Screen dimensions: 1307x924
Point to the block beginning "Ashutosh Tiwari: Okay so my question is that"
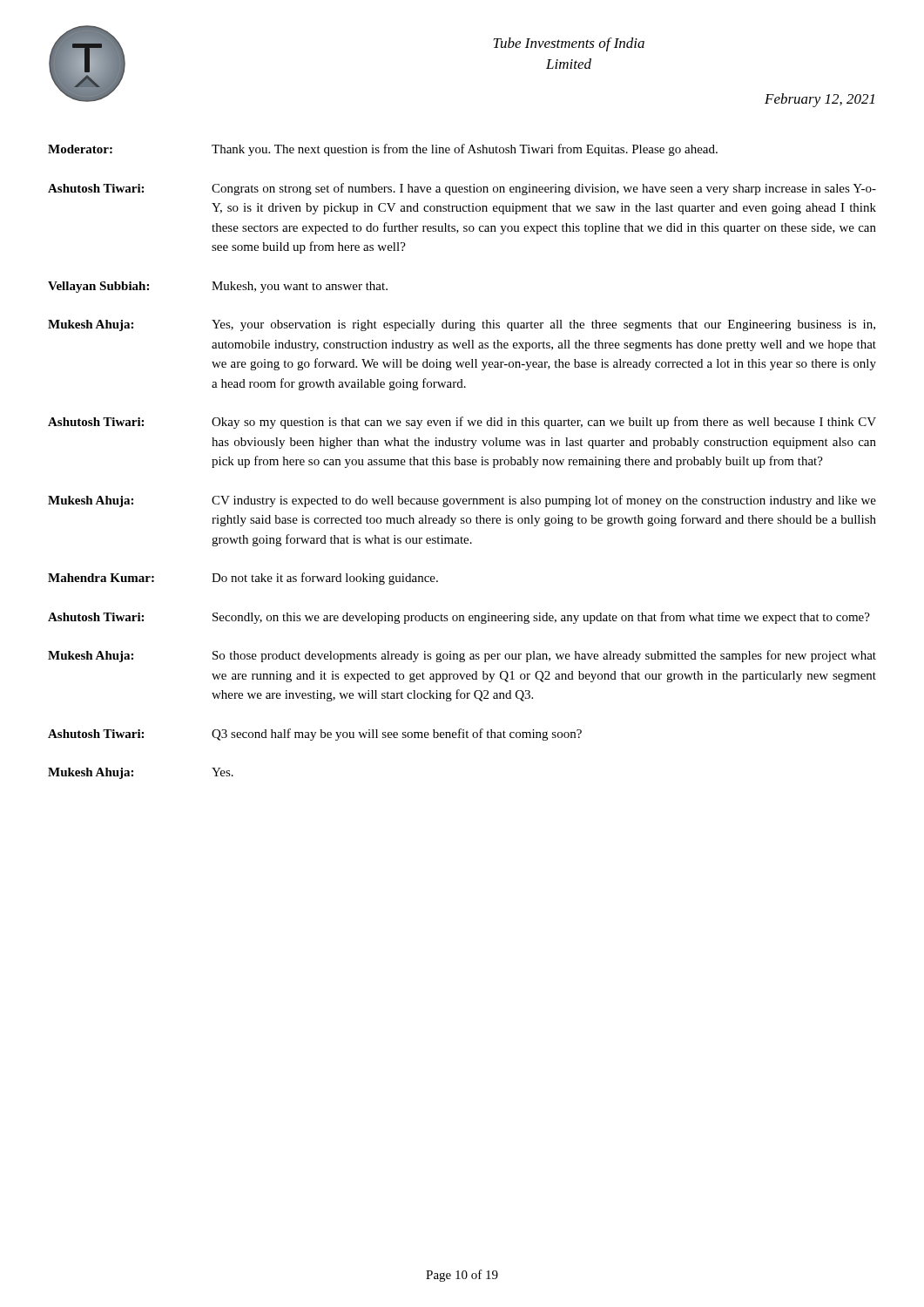(x=462, y=442)
